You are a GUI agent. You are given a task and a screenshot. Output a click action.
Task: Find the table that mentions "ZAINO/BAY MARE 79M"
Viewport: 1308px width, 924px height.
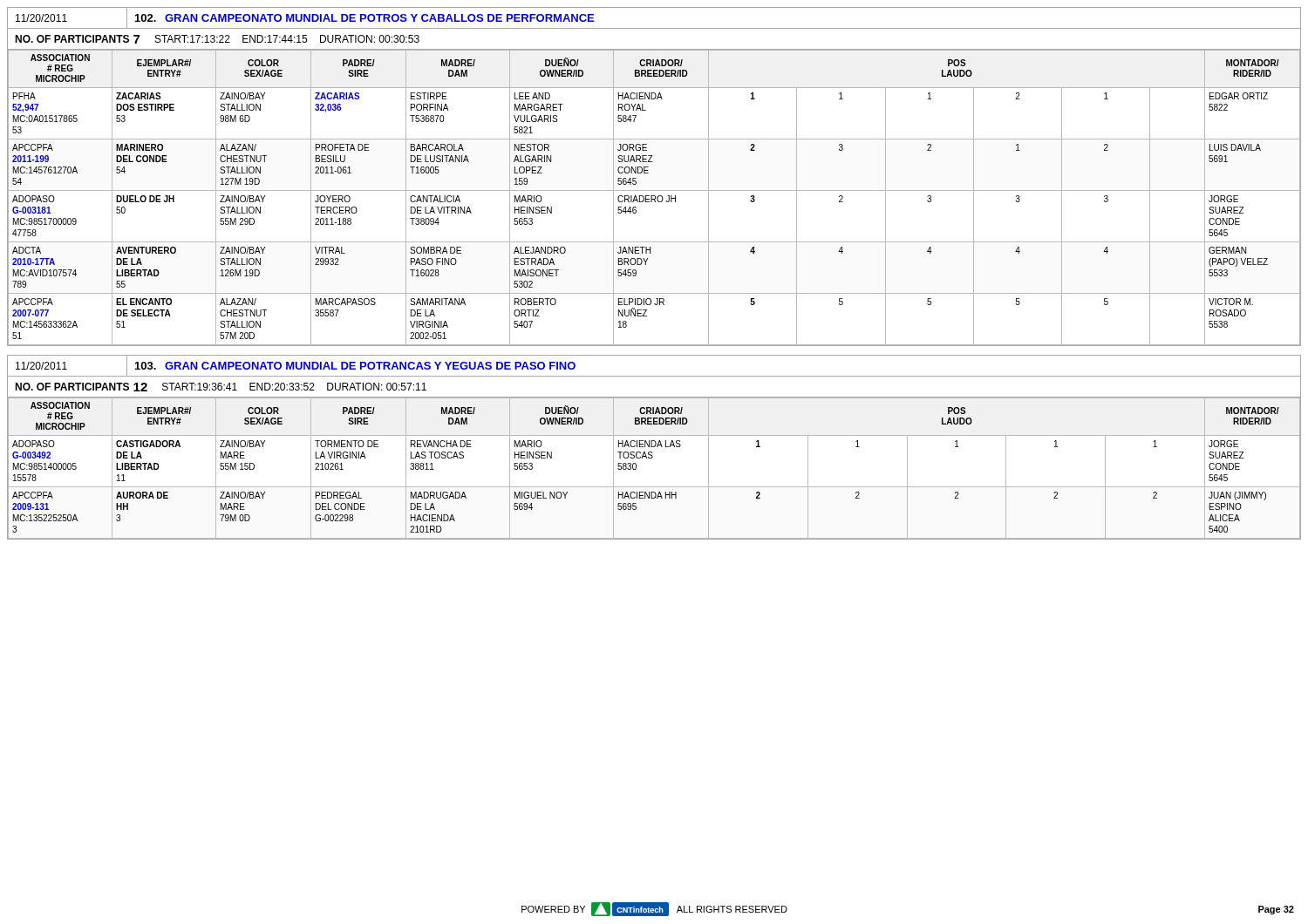[654, 447]
